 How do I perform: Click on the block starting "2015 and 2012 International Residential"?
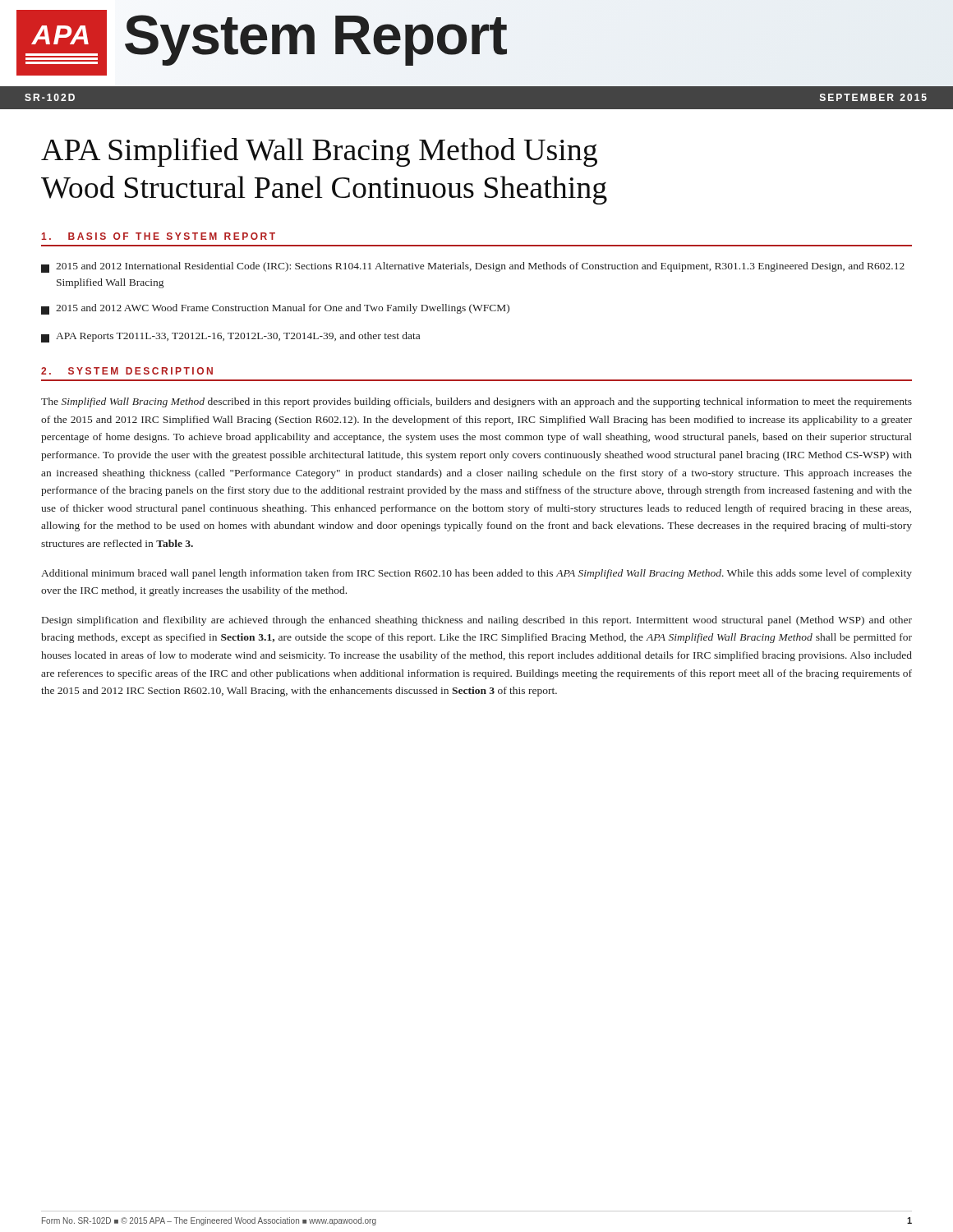pyautogui.click(x=476, y=275)
